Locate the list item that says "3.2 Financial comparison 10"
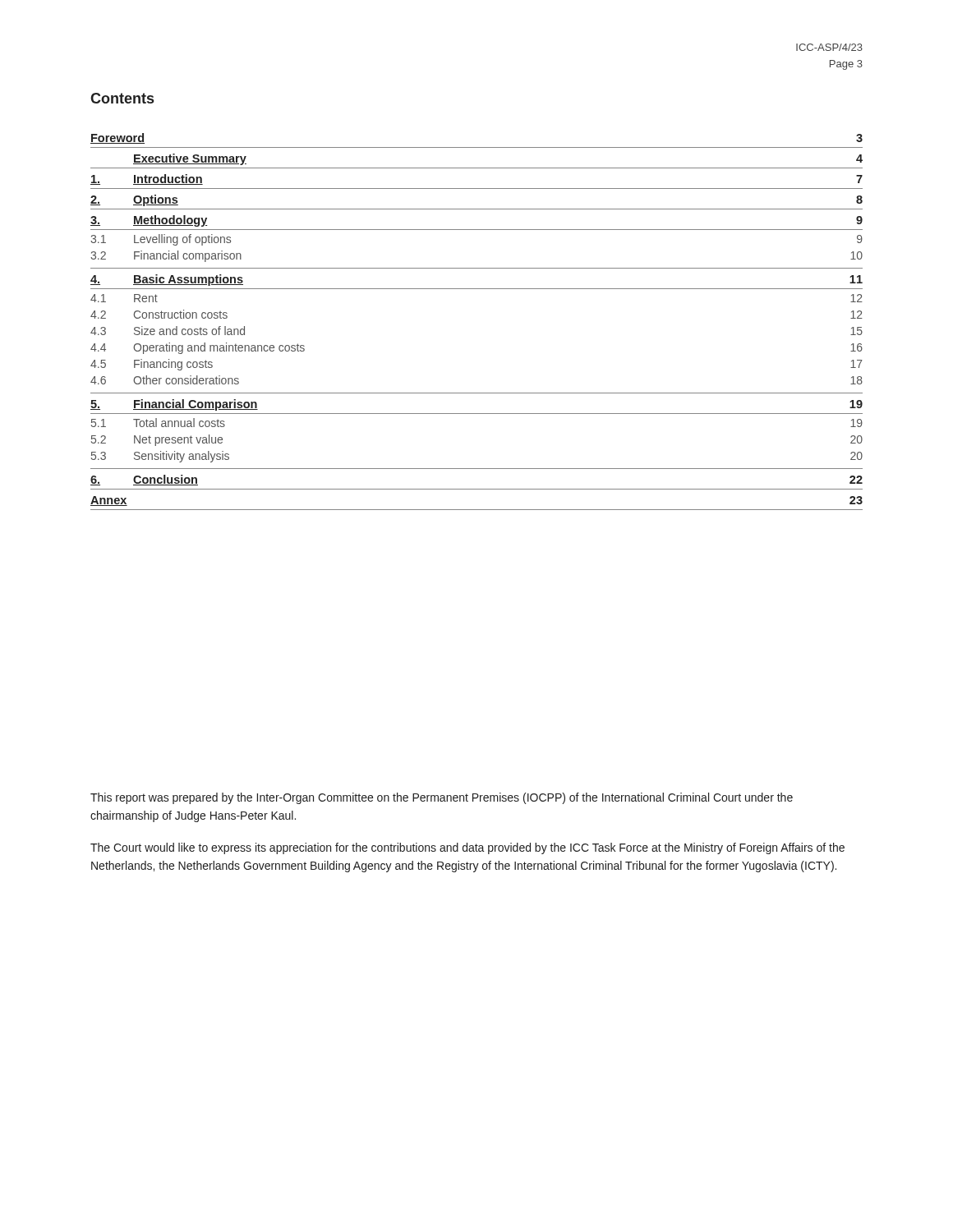The width and height of the screenshot is (953, 1232). pos(189,256)
